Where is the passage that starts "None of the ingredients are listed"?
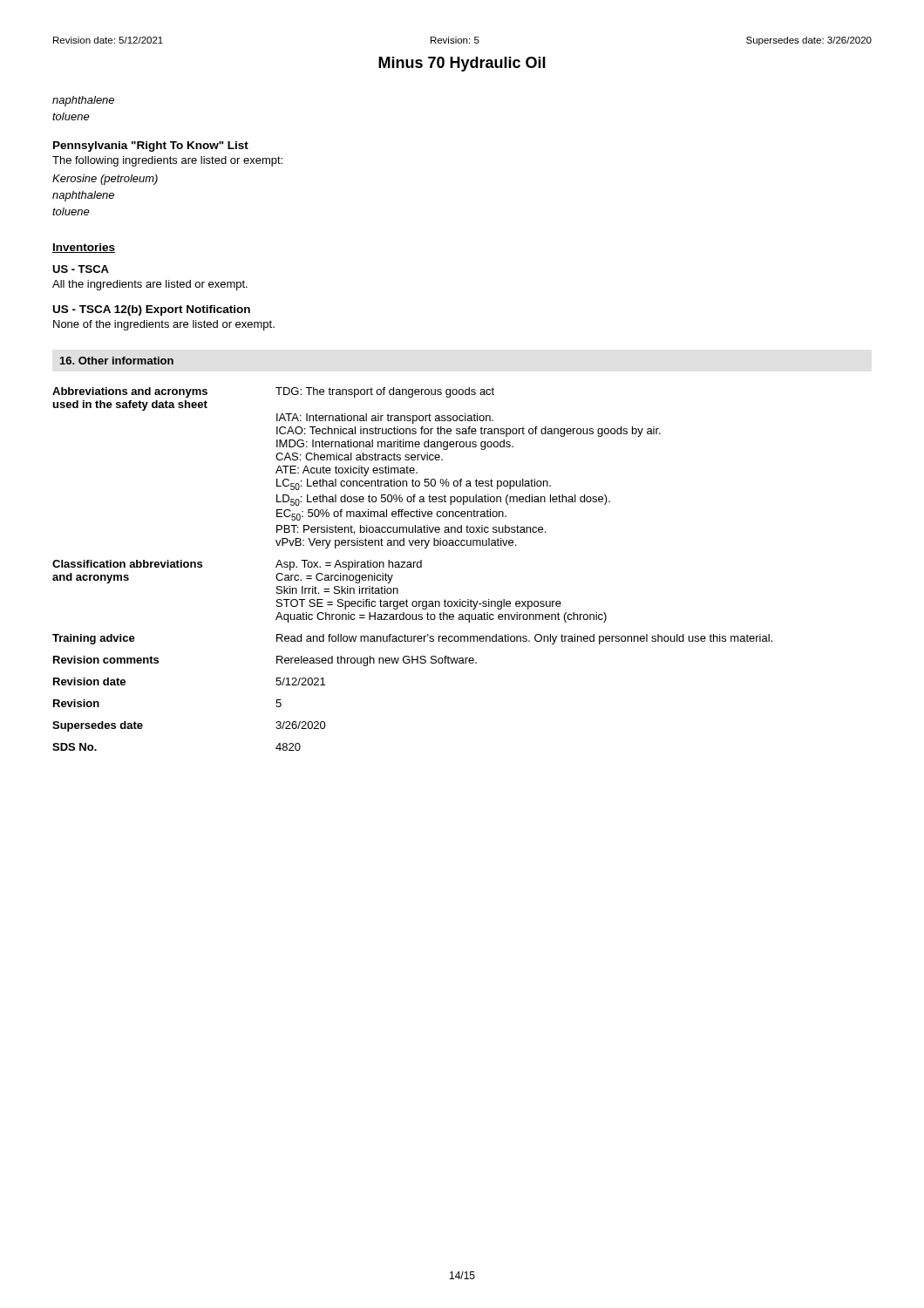 [164, 324]
